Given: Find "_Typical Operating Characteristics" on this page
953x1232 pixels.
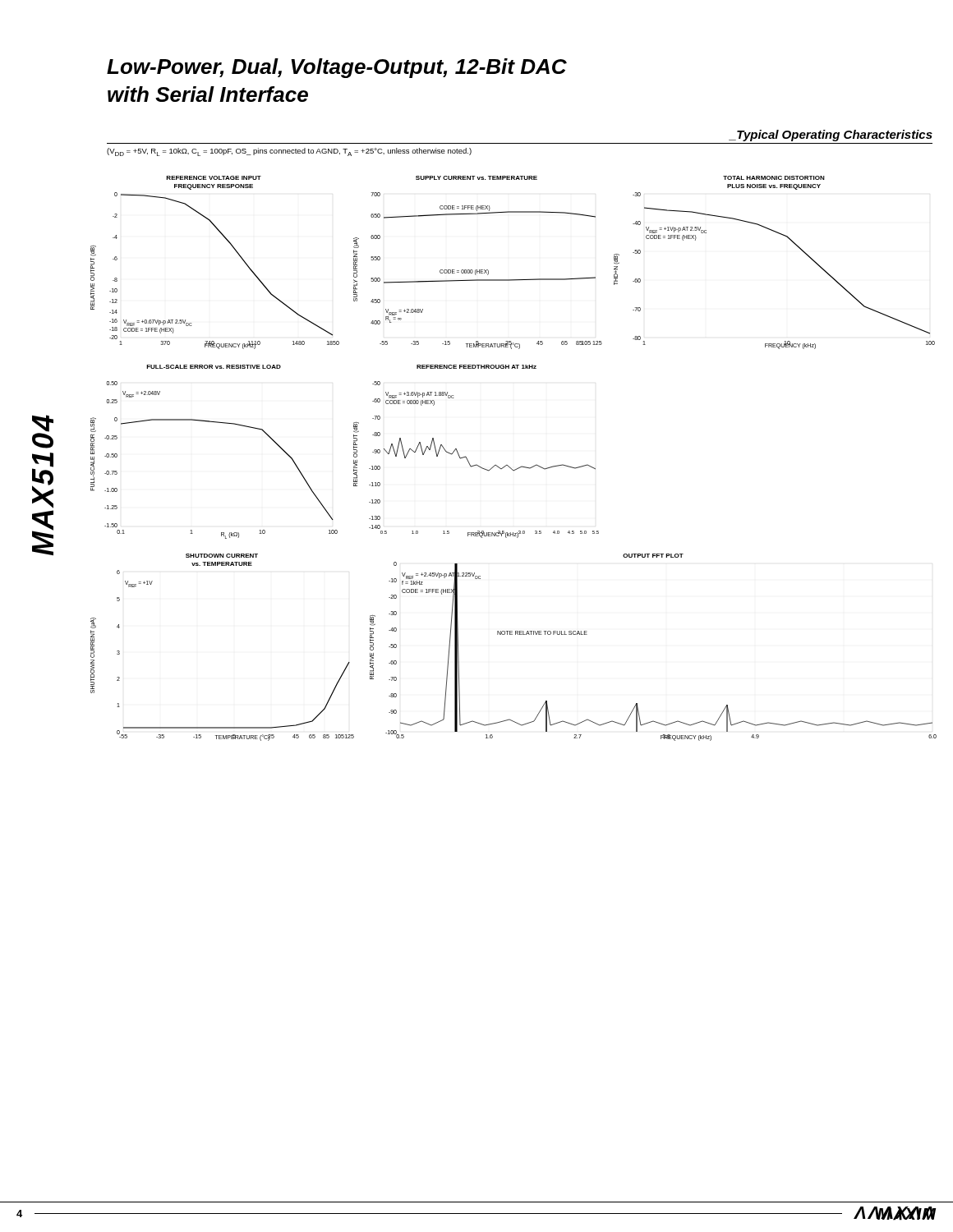Looking at the screenshot, I should 520,136.
